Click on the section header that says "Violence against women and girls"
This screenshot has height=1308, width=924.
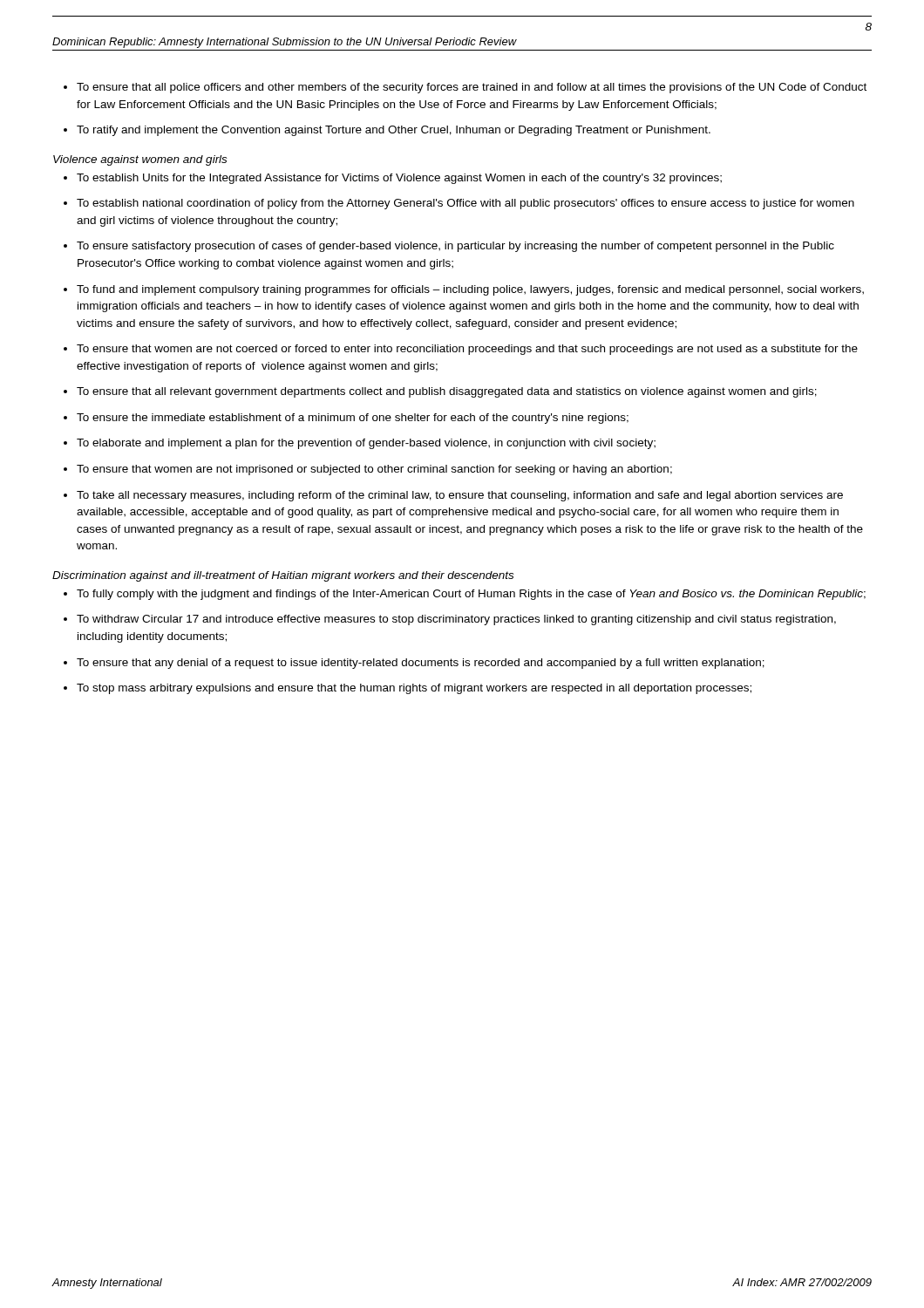[x=140, y=159]
